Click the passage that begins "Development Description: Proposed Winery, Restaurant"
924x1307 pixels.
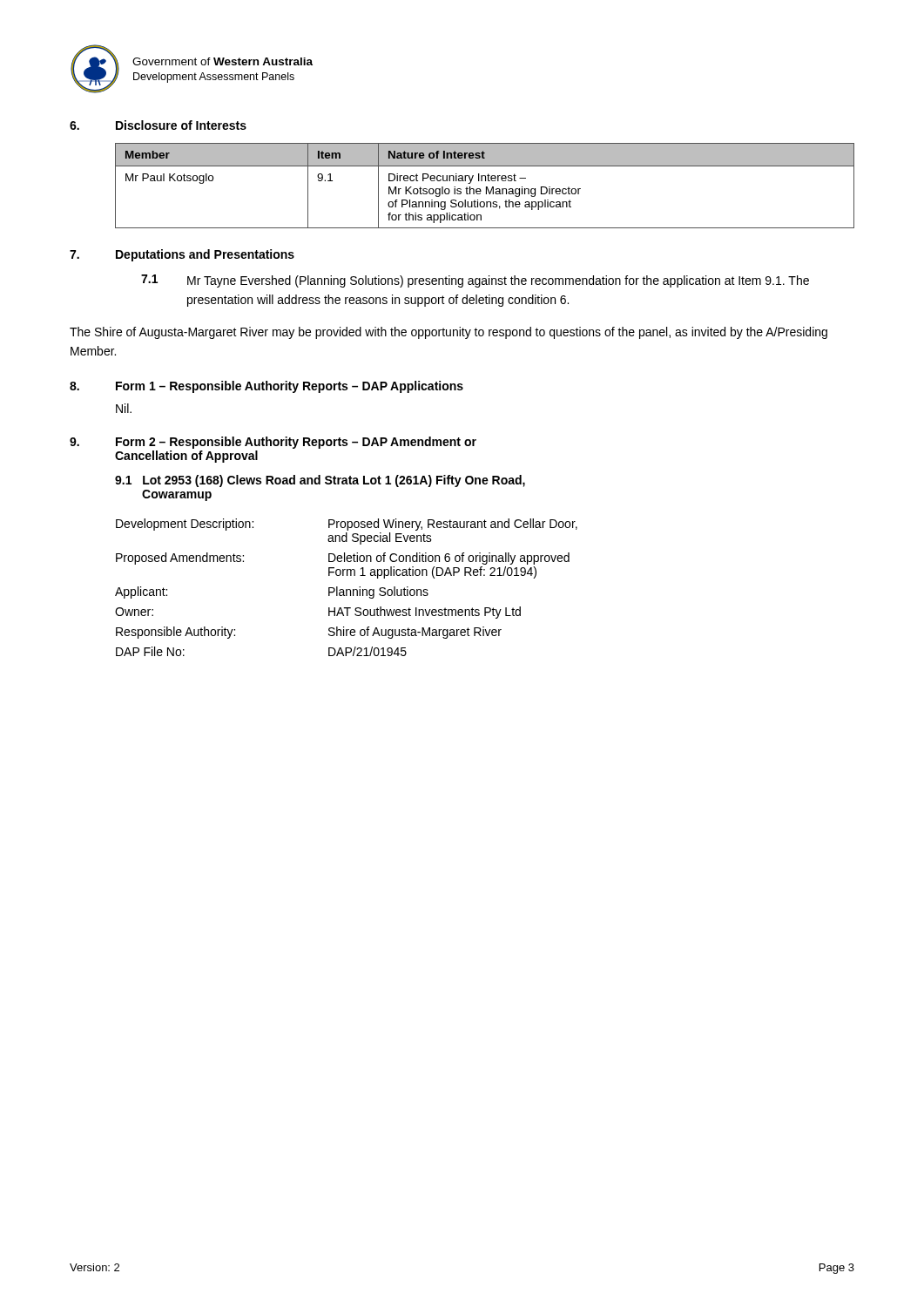(x=485, y=587)
